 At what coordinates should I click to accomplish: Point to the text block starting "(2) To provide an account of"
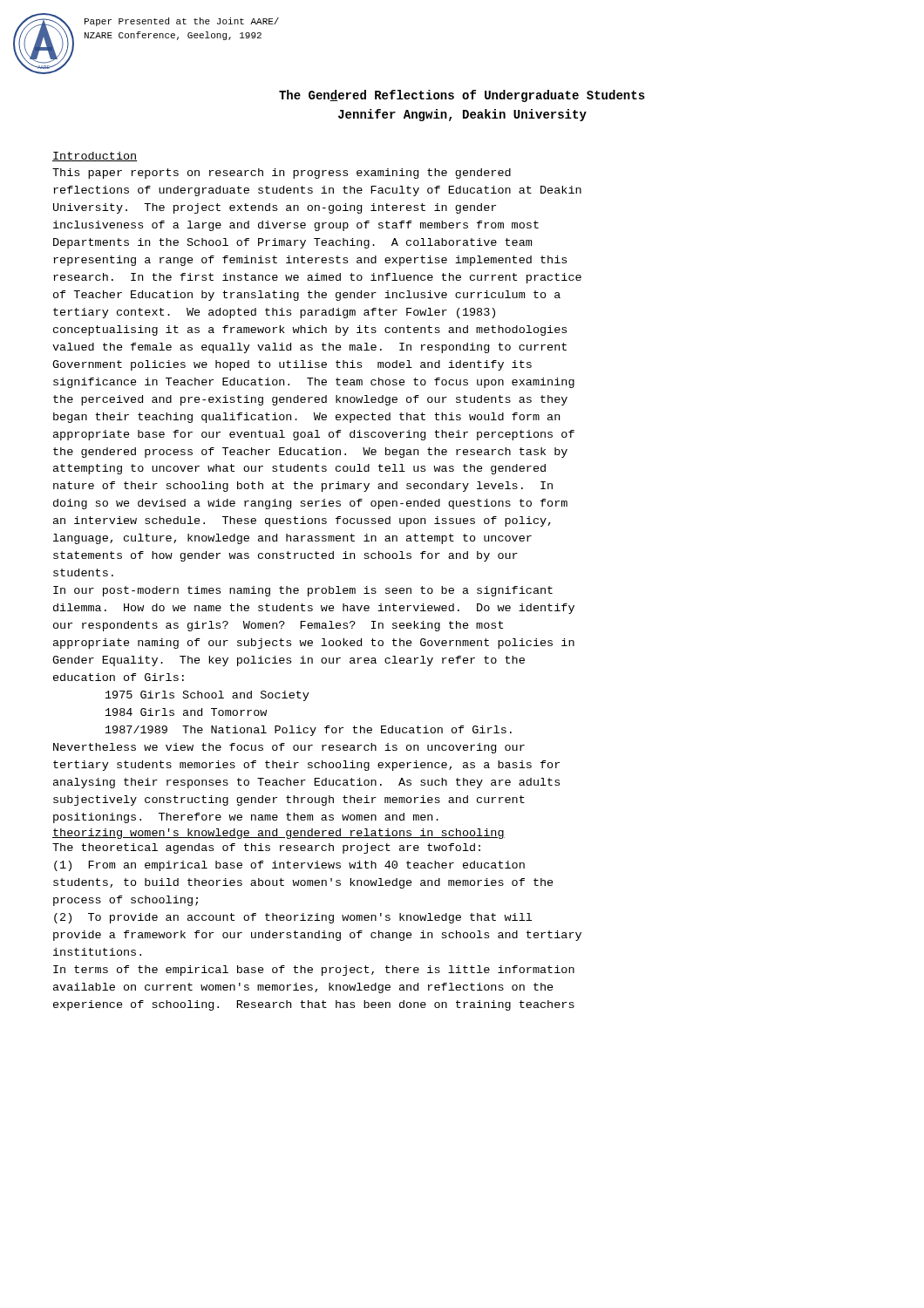coord(317,935)
